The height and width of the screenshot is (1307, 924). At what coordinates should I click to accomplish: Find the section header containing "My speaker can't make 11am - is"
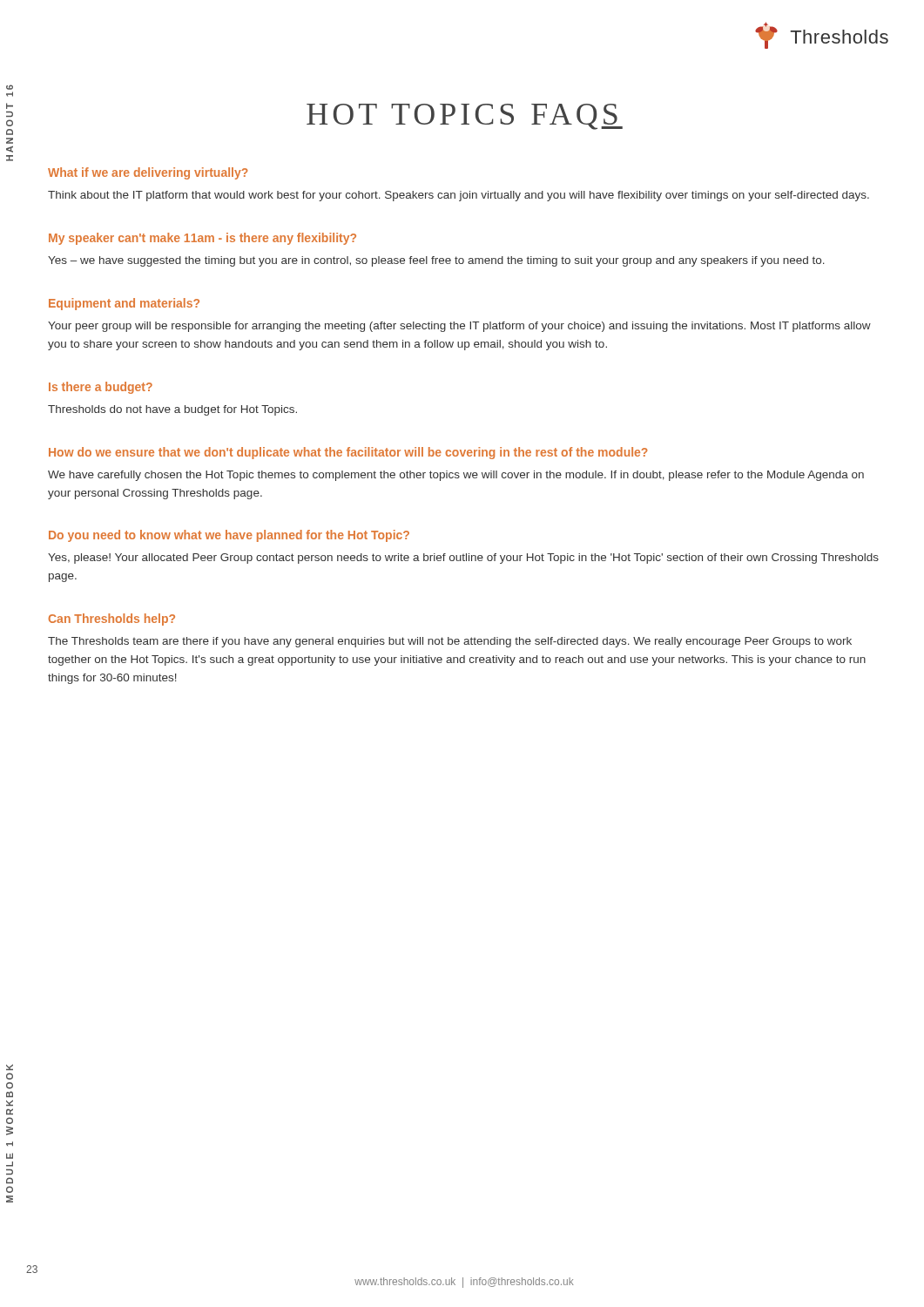tap(202, 238)
